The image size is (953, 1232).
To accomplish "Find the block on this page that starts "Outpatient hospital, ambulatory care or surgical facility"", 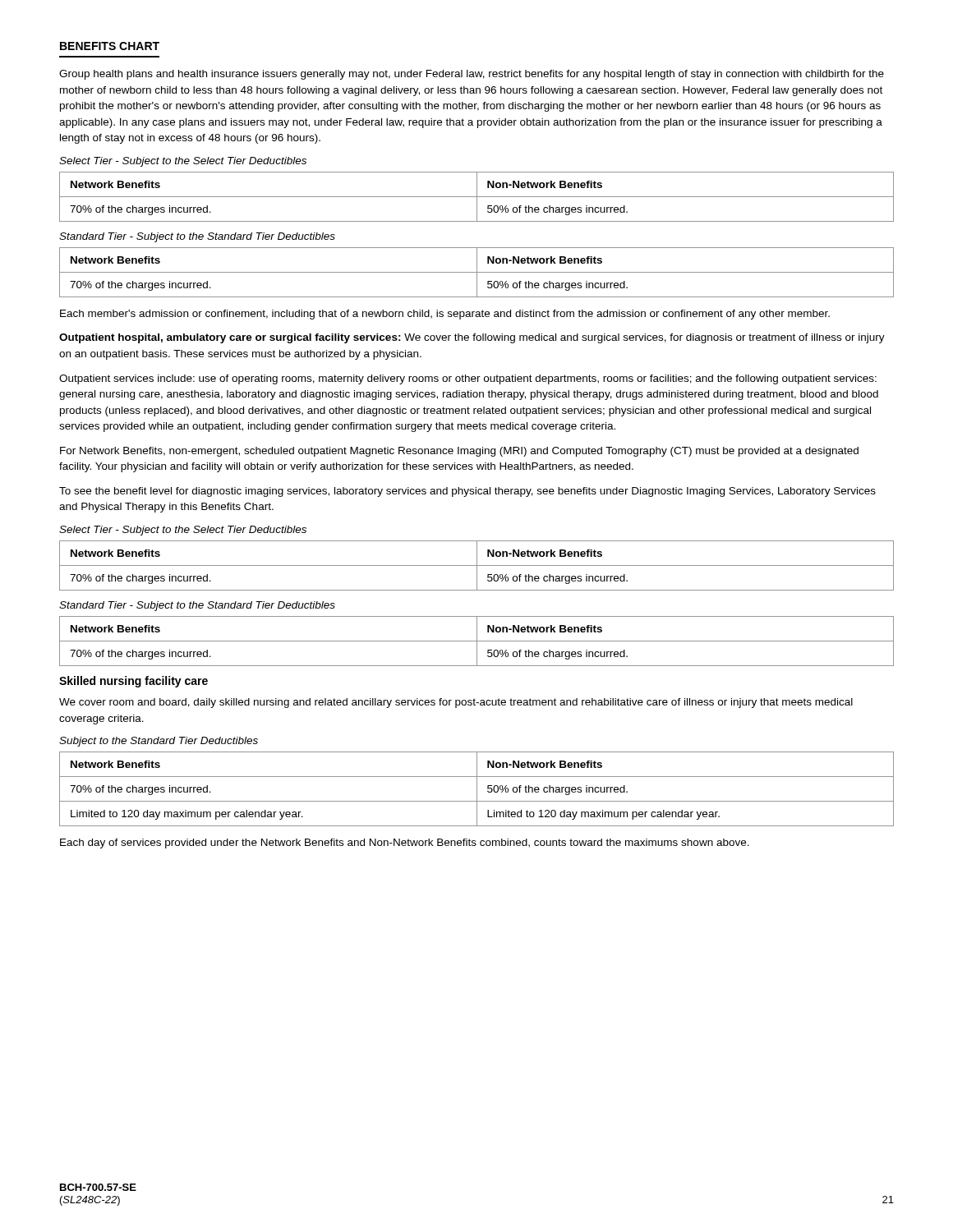I will click(472, 346).
